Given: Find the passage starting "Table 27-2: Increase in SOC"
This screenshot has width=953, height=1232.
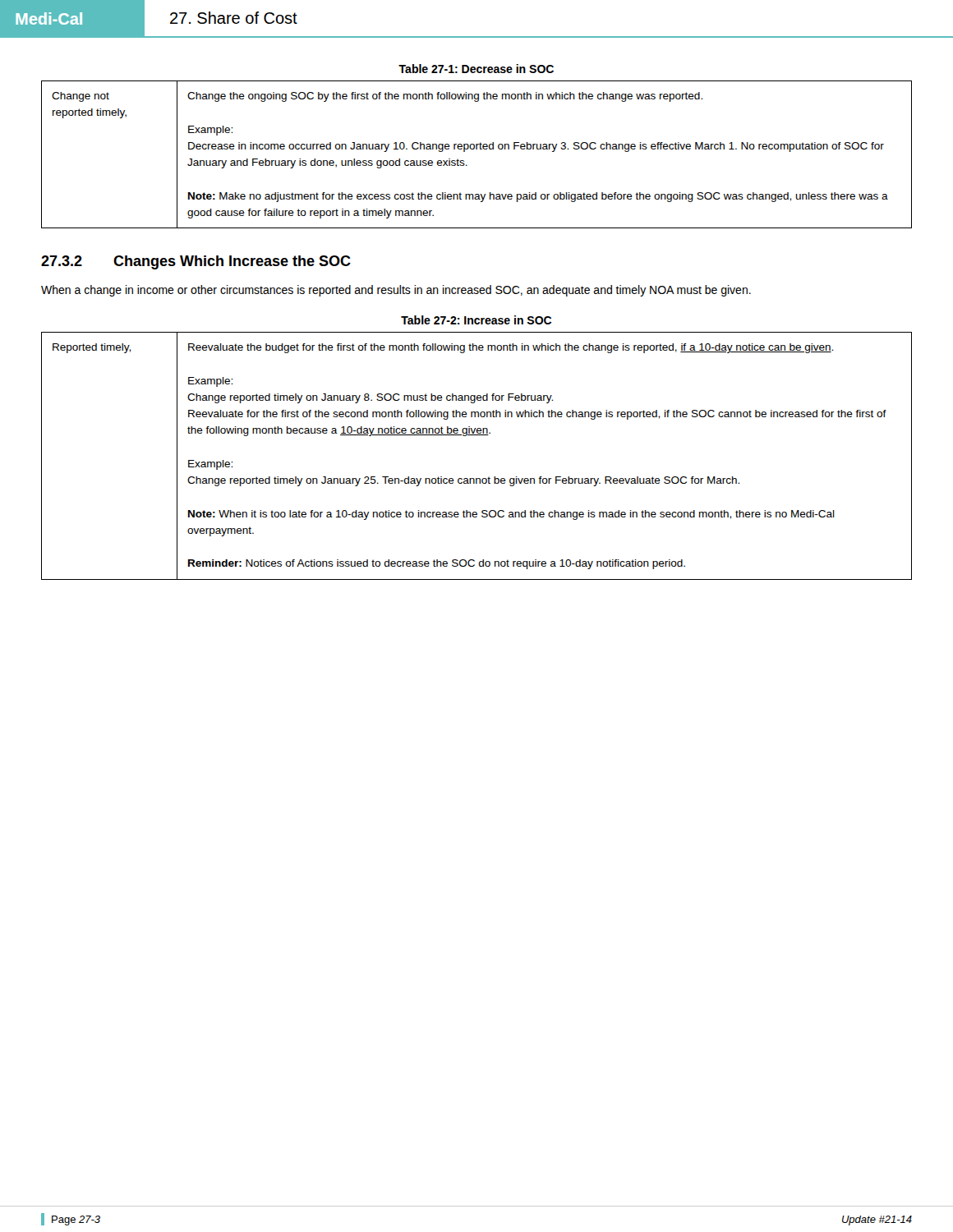Looking at the screenshot, I should tap(476, 320).
